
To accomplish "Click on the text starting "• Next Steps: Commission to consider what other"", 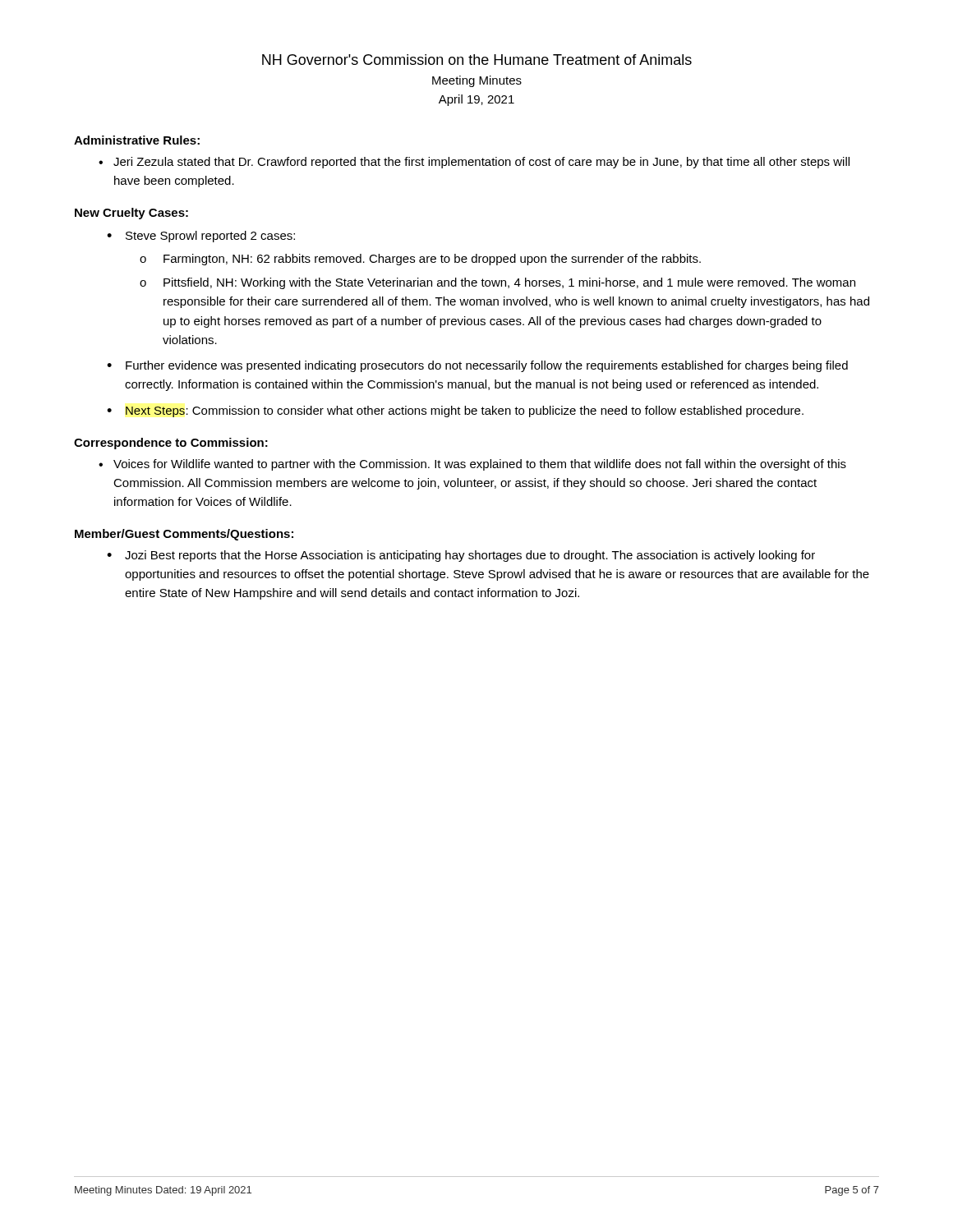I will pos(493,410).
